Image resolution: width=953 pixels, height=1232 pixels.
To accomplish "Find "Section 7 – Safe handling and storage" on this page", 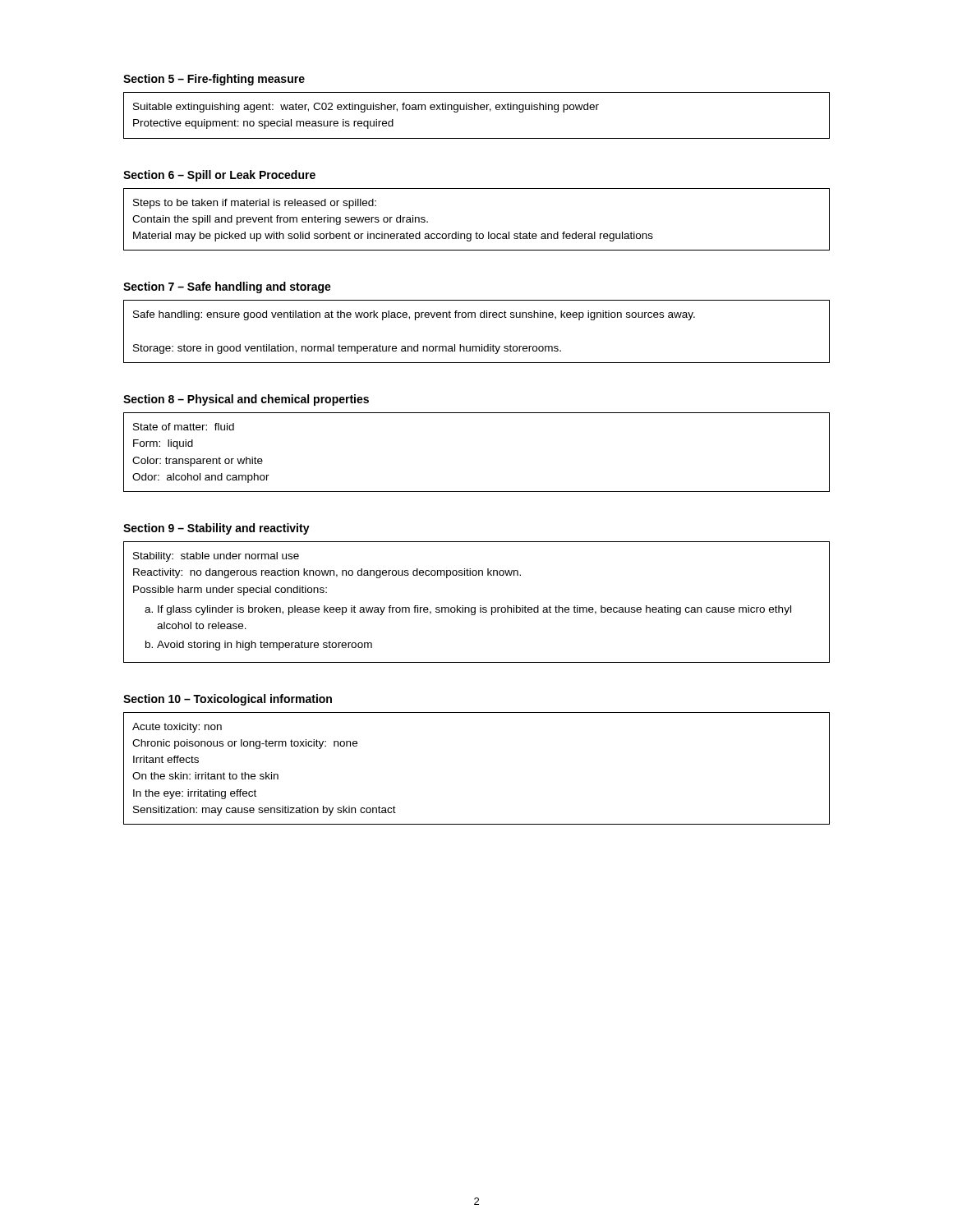I will tap(227, 287).
